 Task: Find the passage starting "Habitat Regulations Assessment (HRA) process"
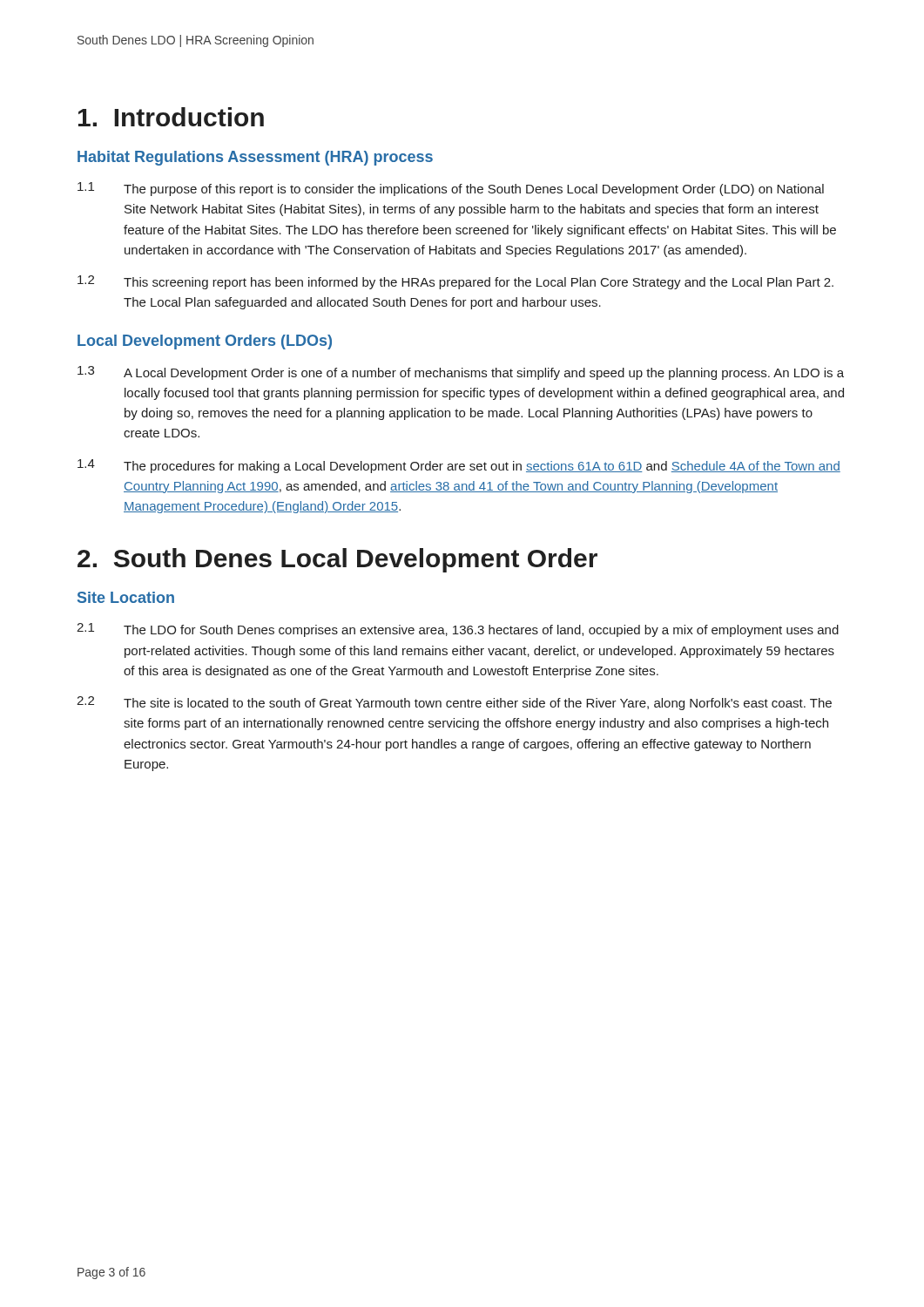(x=255, y=158)
